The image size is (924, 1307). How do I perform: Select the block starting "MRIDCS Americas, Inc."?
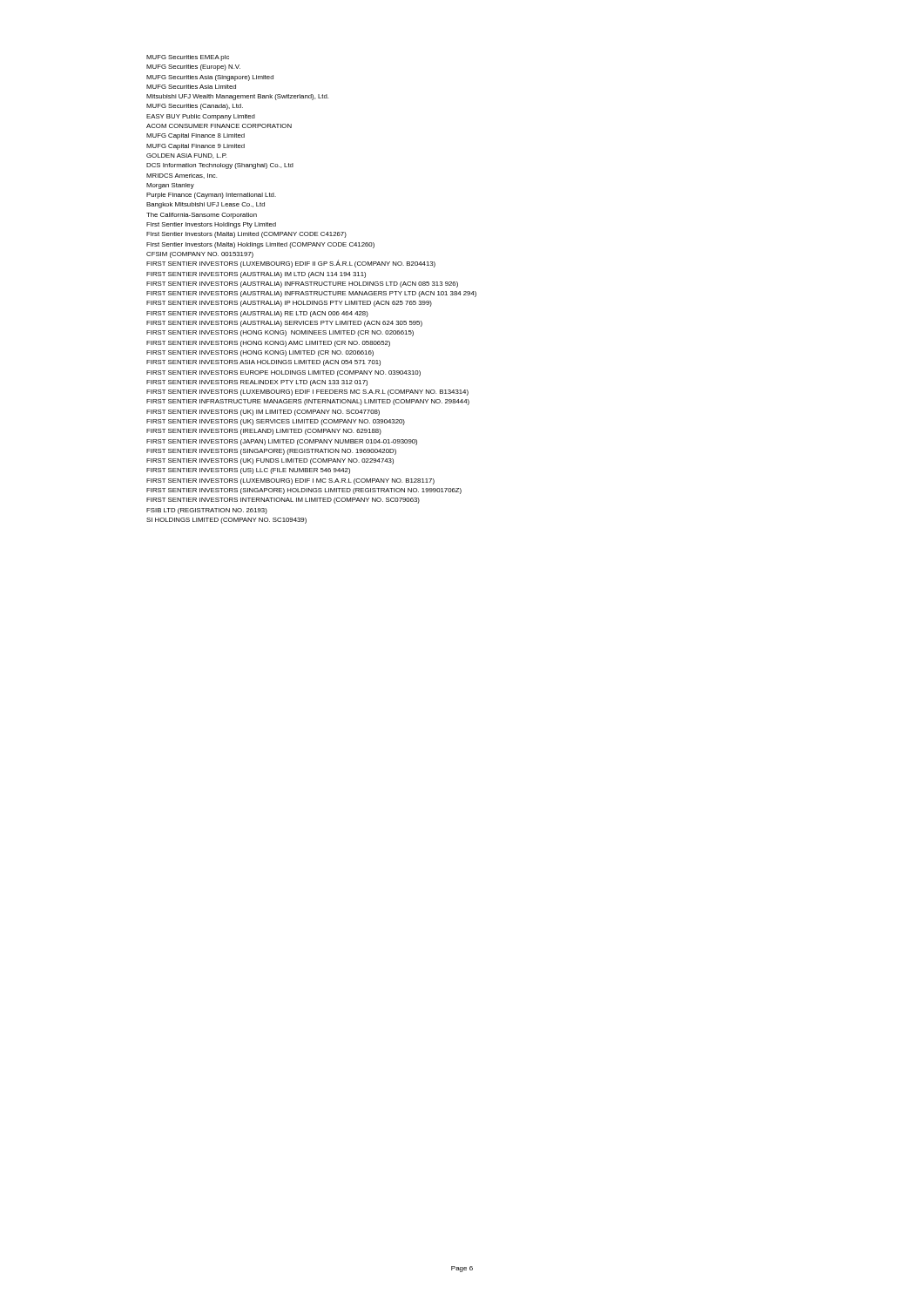pos(182,175)
